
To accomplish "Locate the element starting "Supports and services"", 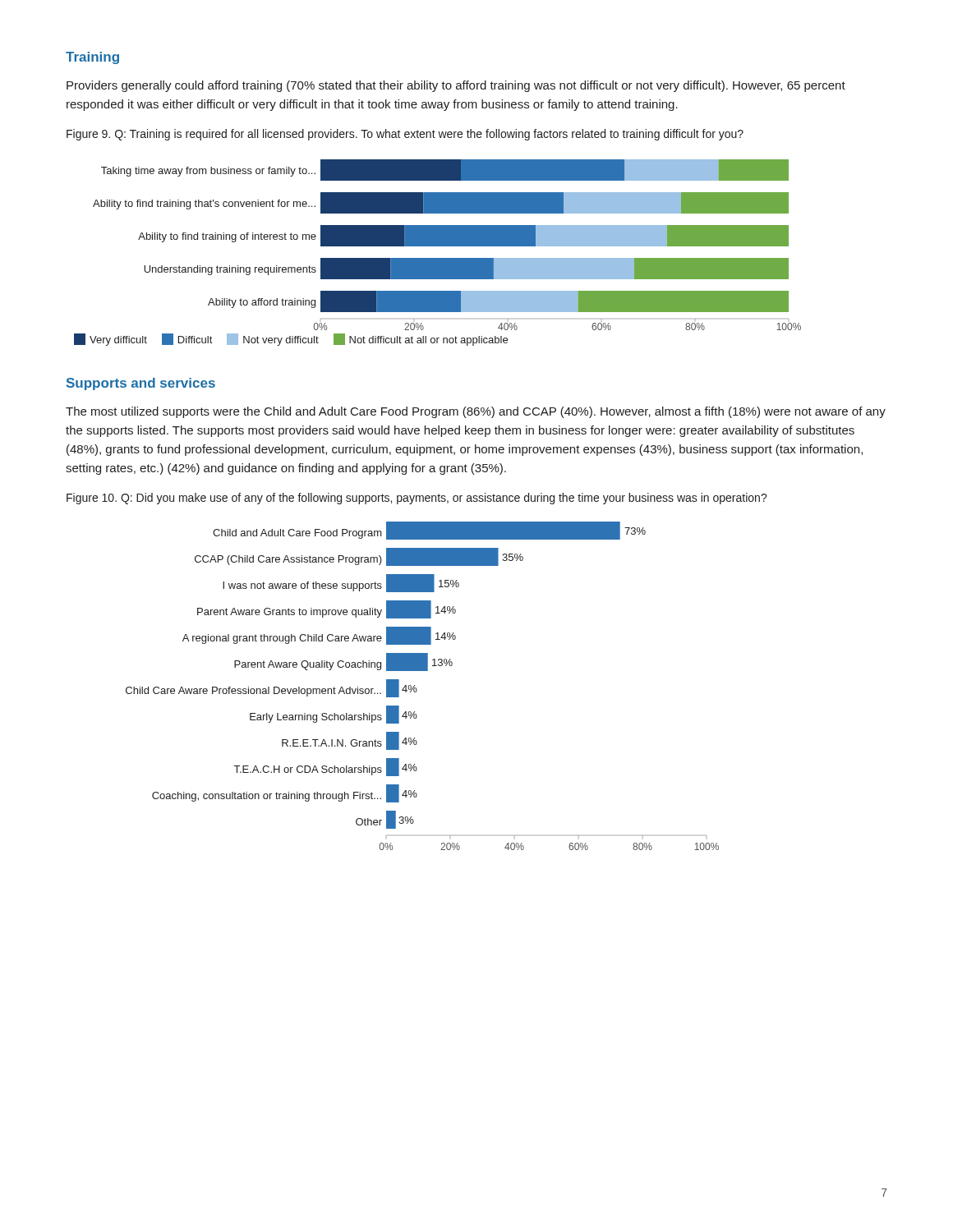I will 141,383.
